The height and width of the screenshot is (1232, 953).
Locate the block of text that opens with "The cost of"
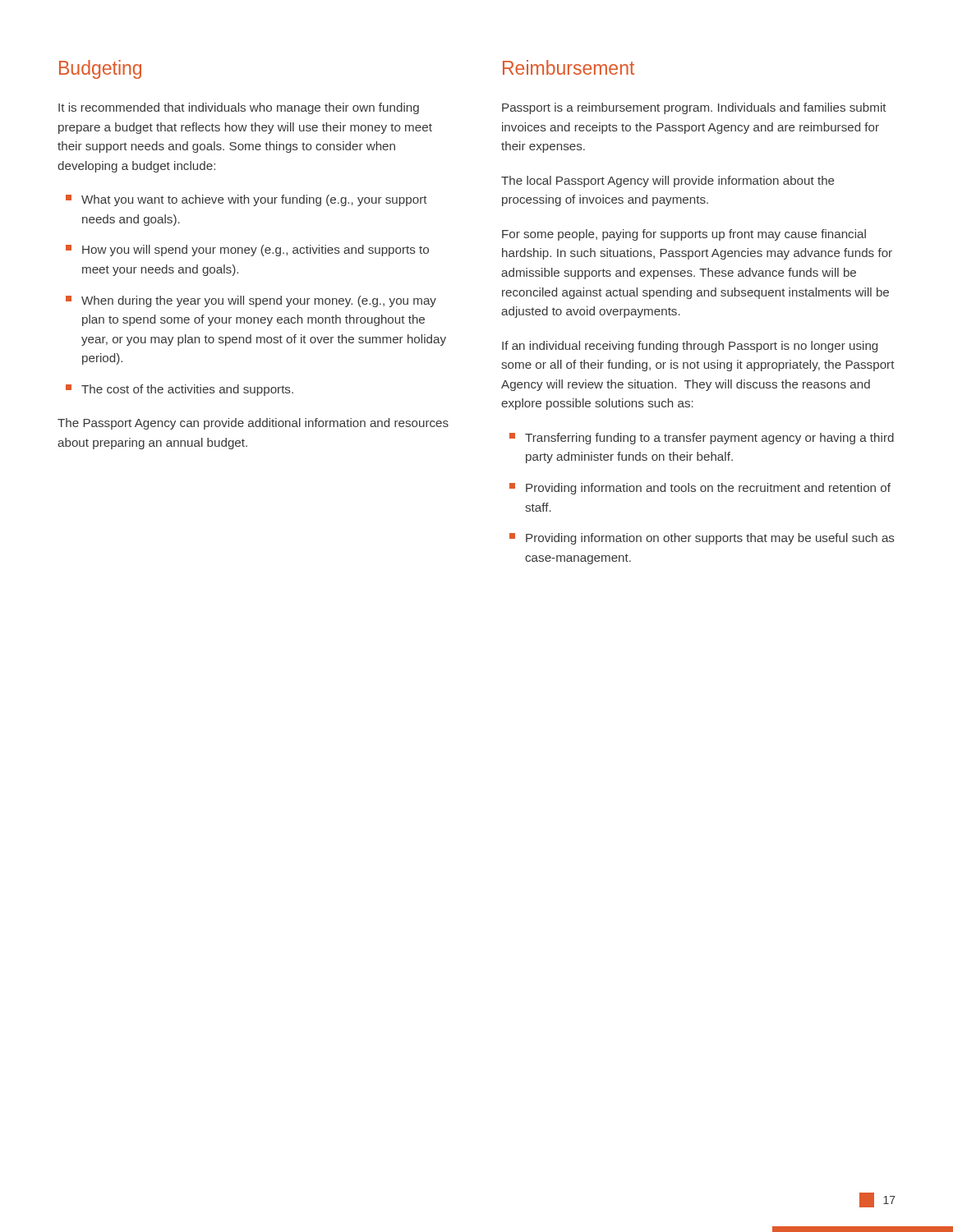(180, 389)
